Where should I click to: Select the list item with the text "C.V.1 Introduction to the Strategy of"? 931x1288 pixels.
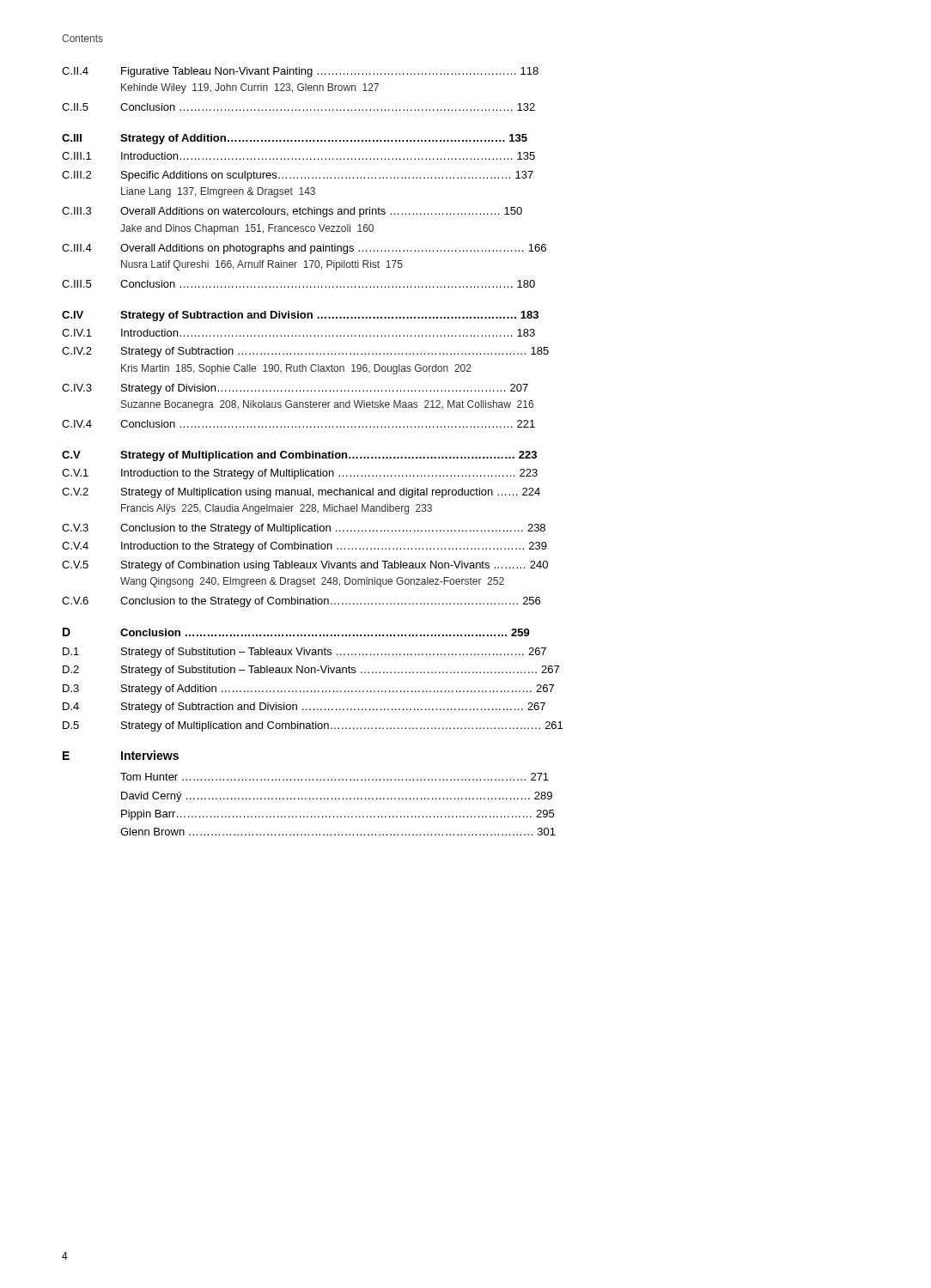(x=466, y=473)
